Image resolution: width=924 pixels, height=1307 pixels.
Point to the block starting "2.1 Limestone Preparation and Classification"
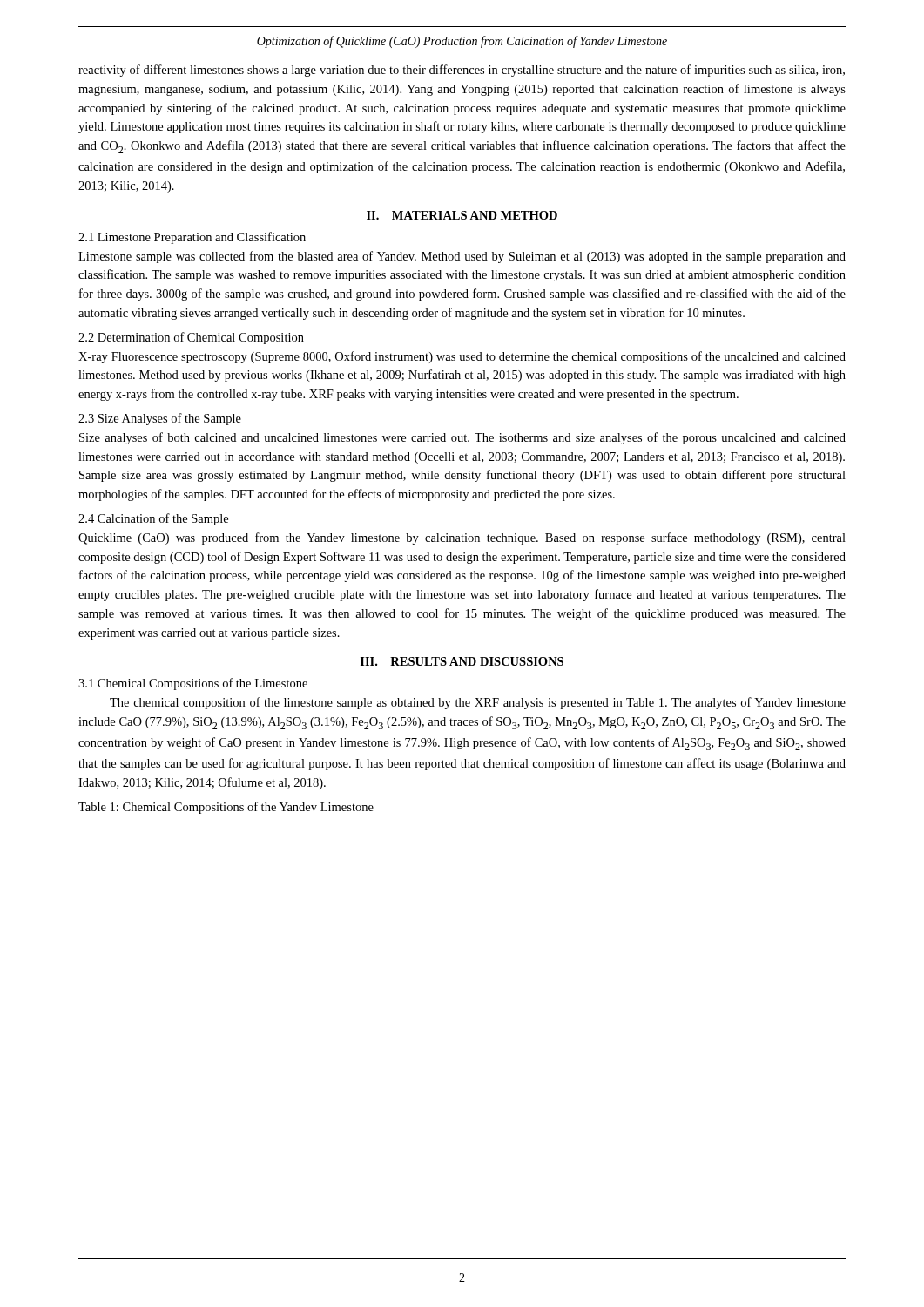pyautogui.click(x=192, y=237)
